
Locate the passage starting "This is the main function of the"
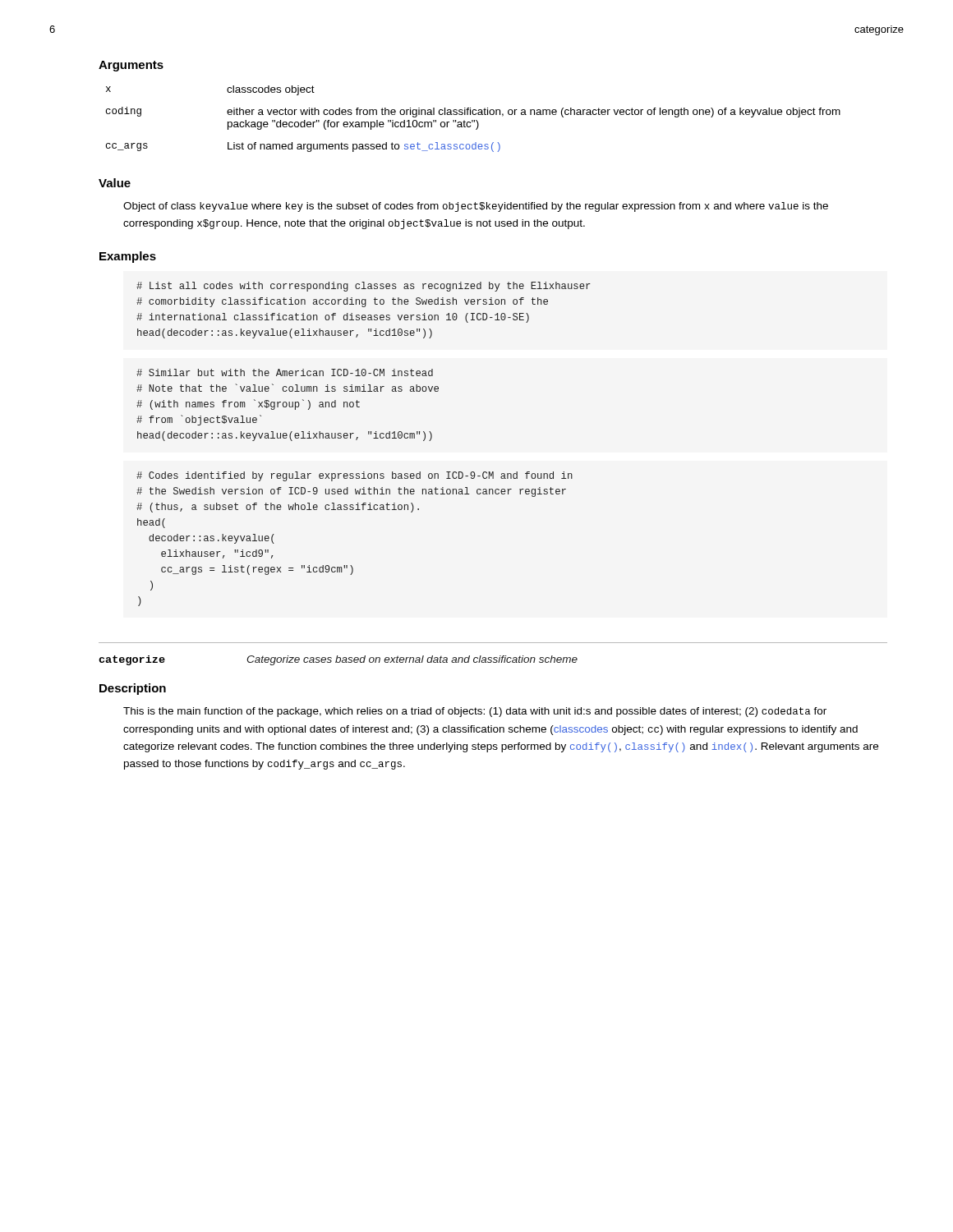(501, 738)
